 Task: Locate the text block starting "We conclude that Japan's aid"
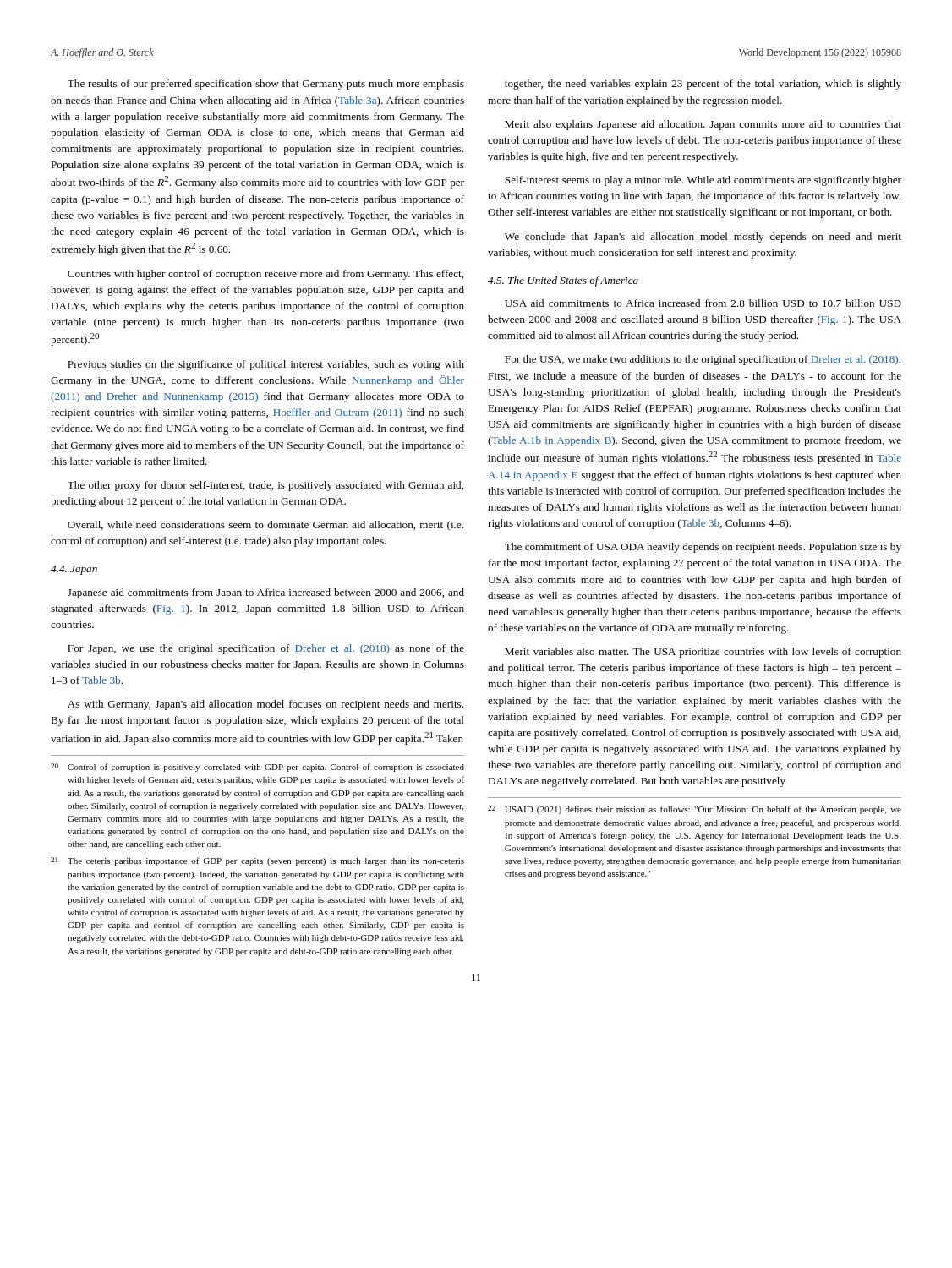695,244
